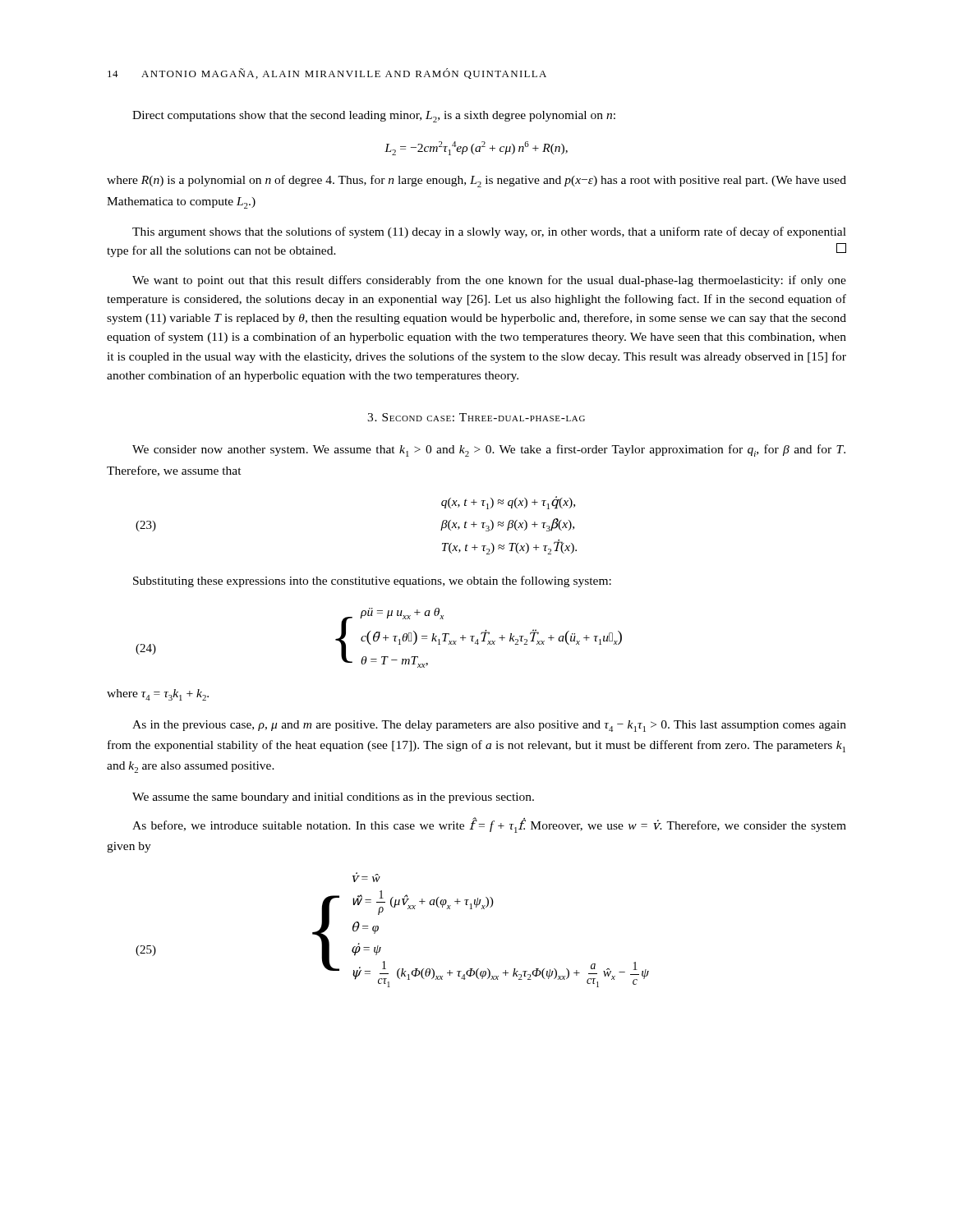Click the passage that begins "Substituting these expressions into the constitutive"
This screenshot has width=953, height=1232.
tap(476, 580)
